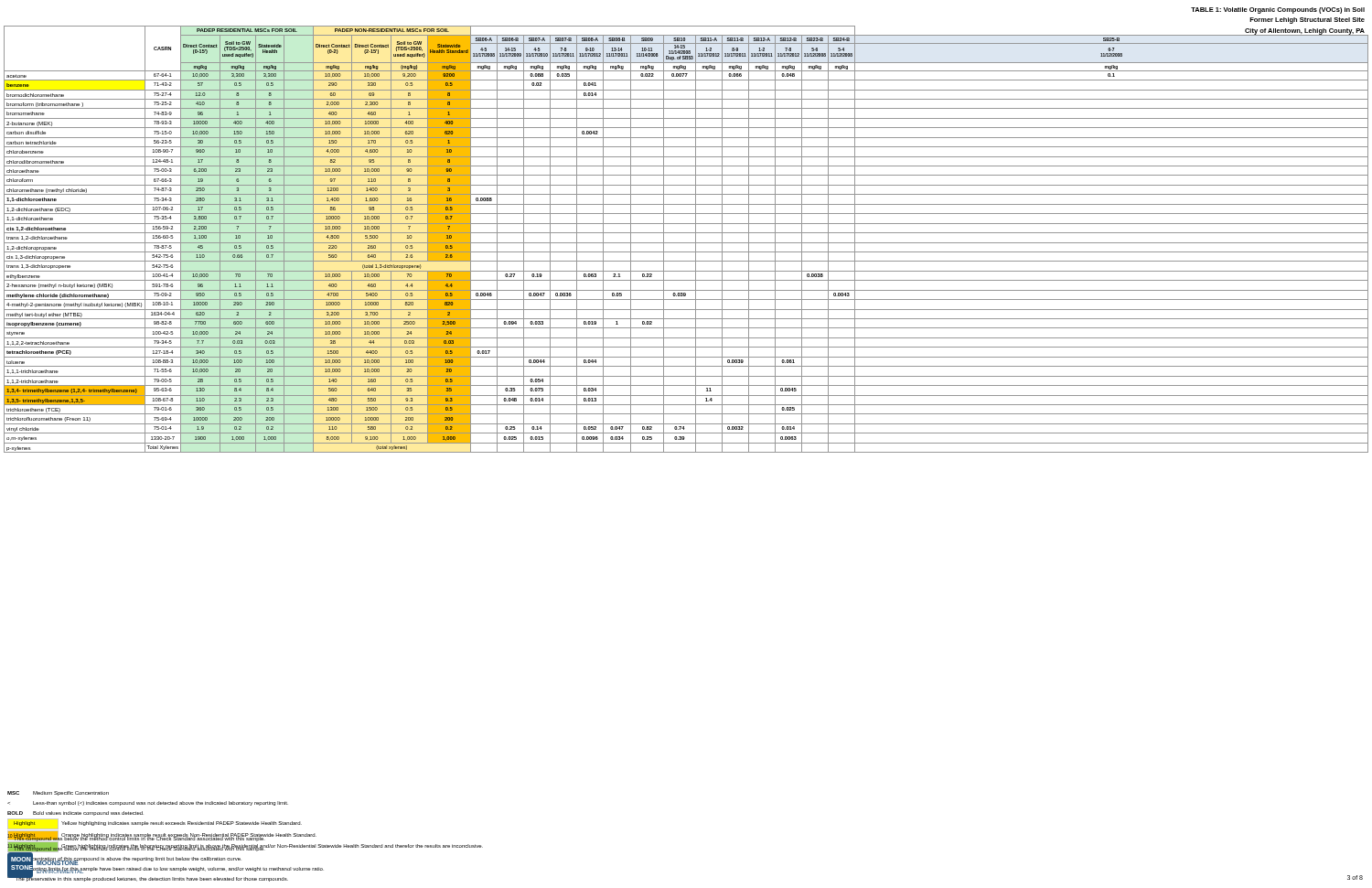The image size is (1372, 888).
Task: Click on the footnote that says "11 This compound was below the method control"
Action: pyautogui.click(x=136, y=847)
